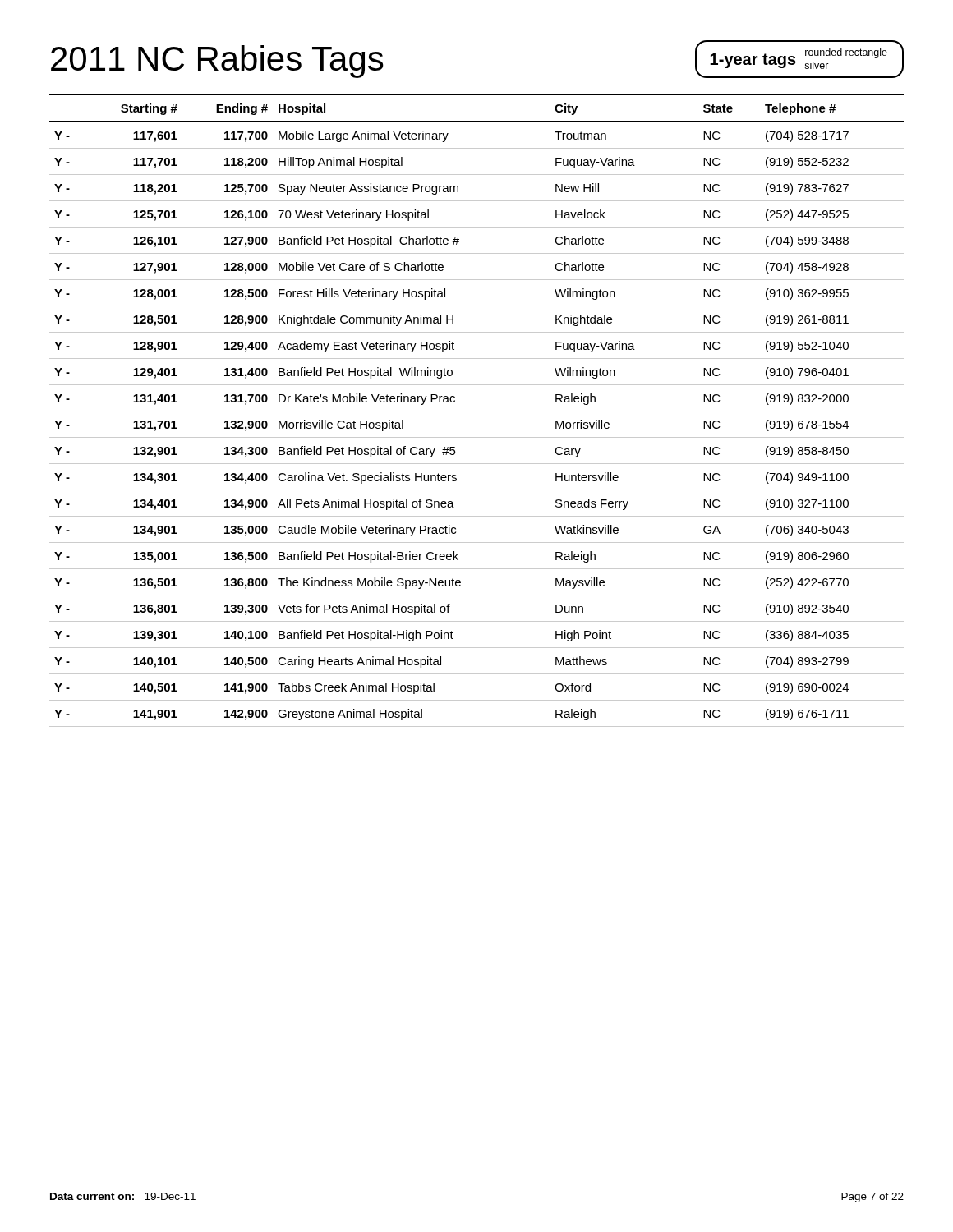953x1232 pixels.
Task: Locate the table with the text "Sneads Ferry"
Action: pyautogui.click(x=476, y=410)
